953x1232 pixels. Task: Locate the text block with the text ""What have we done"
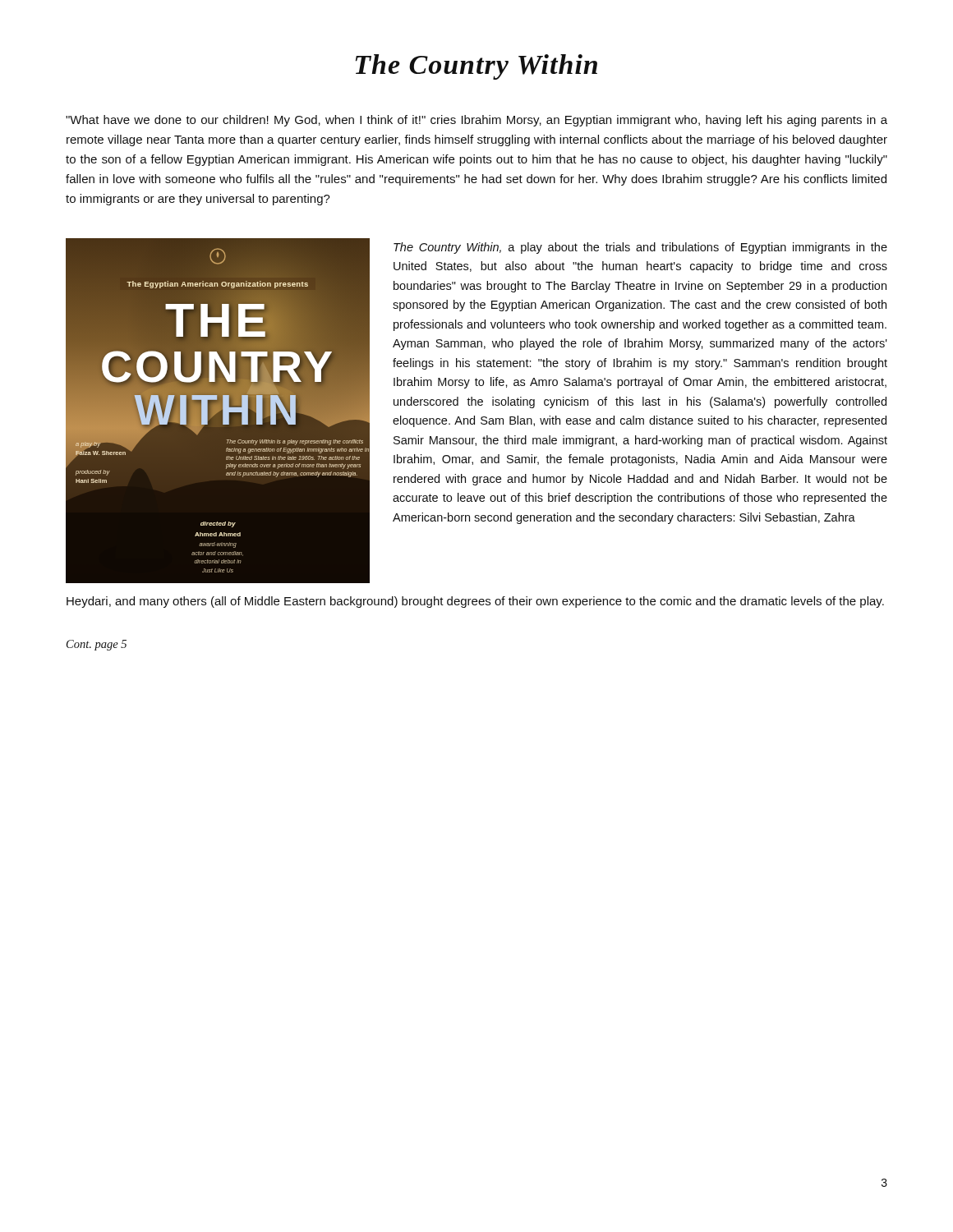(x=476, y=159)
